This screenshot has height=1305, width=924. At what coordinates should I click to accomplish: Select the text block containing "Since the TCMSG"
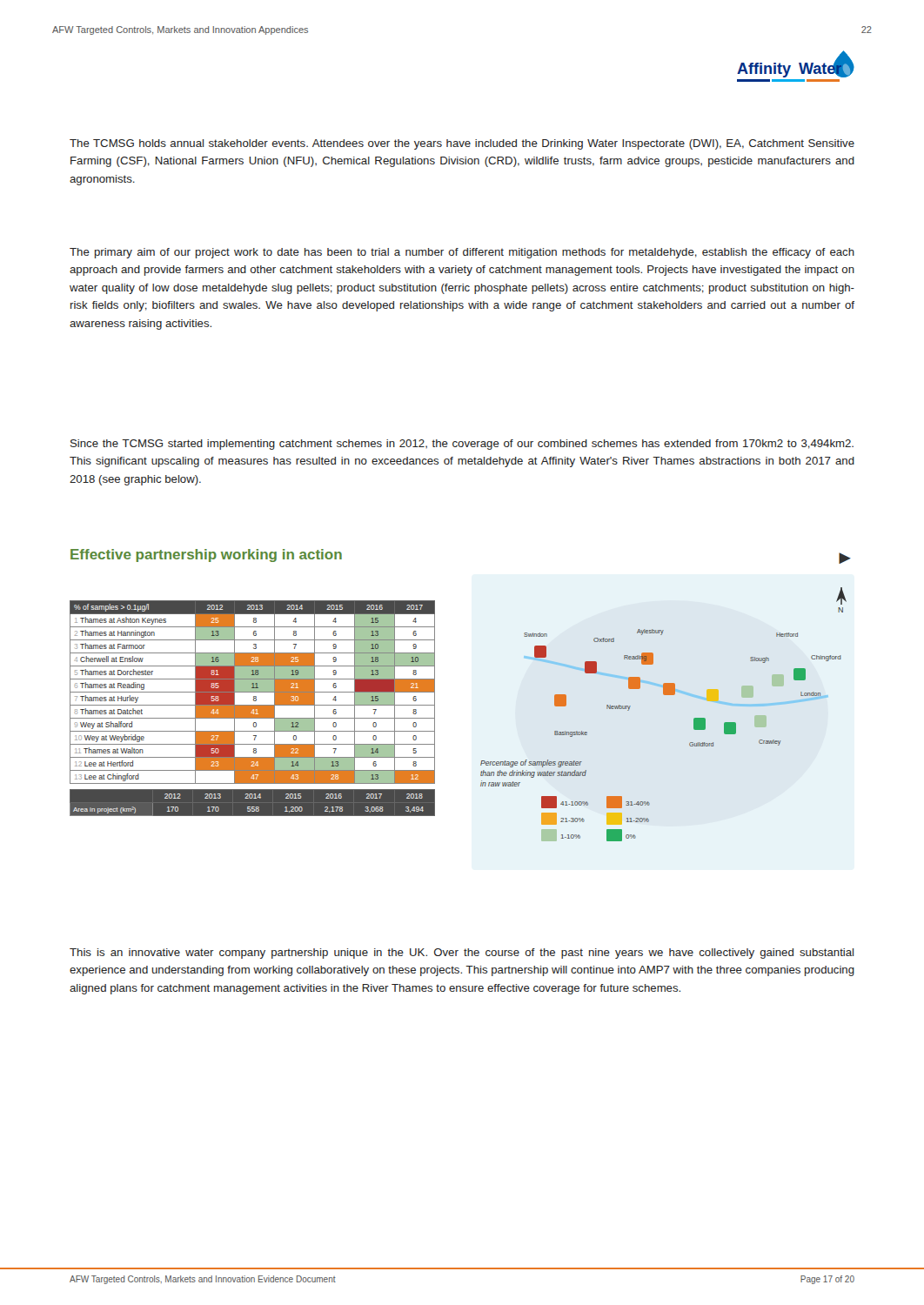[462, 461]
